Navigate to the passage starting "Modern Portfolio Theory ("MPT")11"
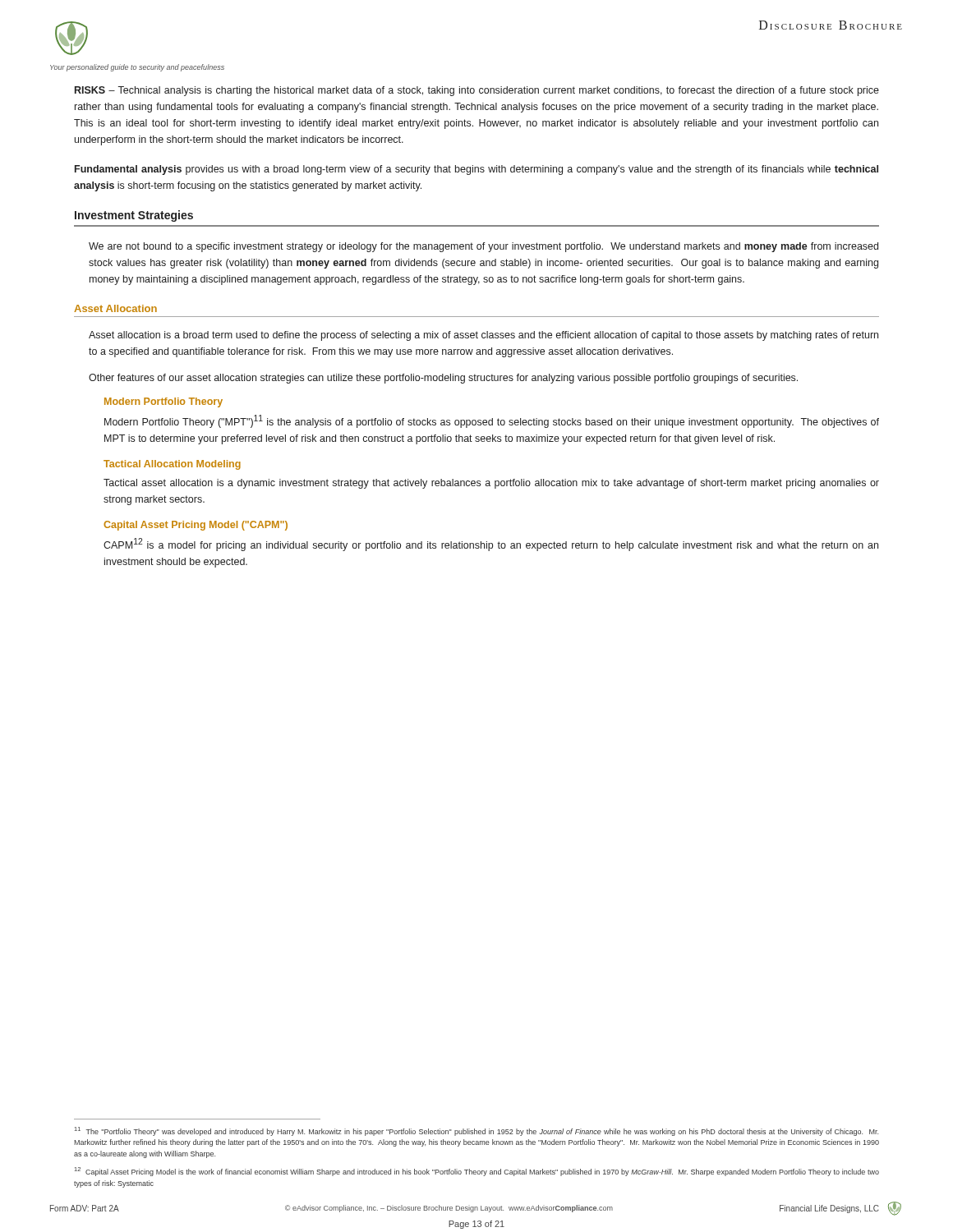This screenshot has height=1232, width=953. pyautogui.click(x=491, y=429)
